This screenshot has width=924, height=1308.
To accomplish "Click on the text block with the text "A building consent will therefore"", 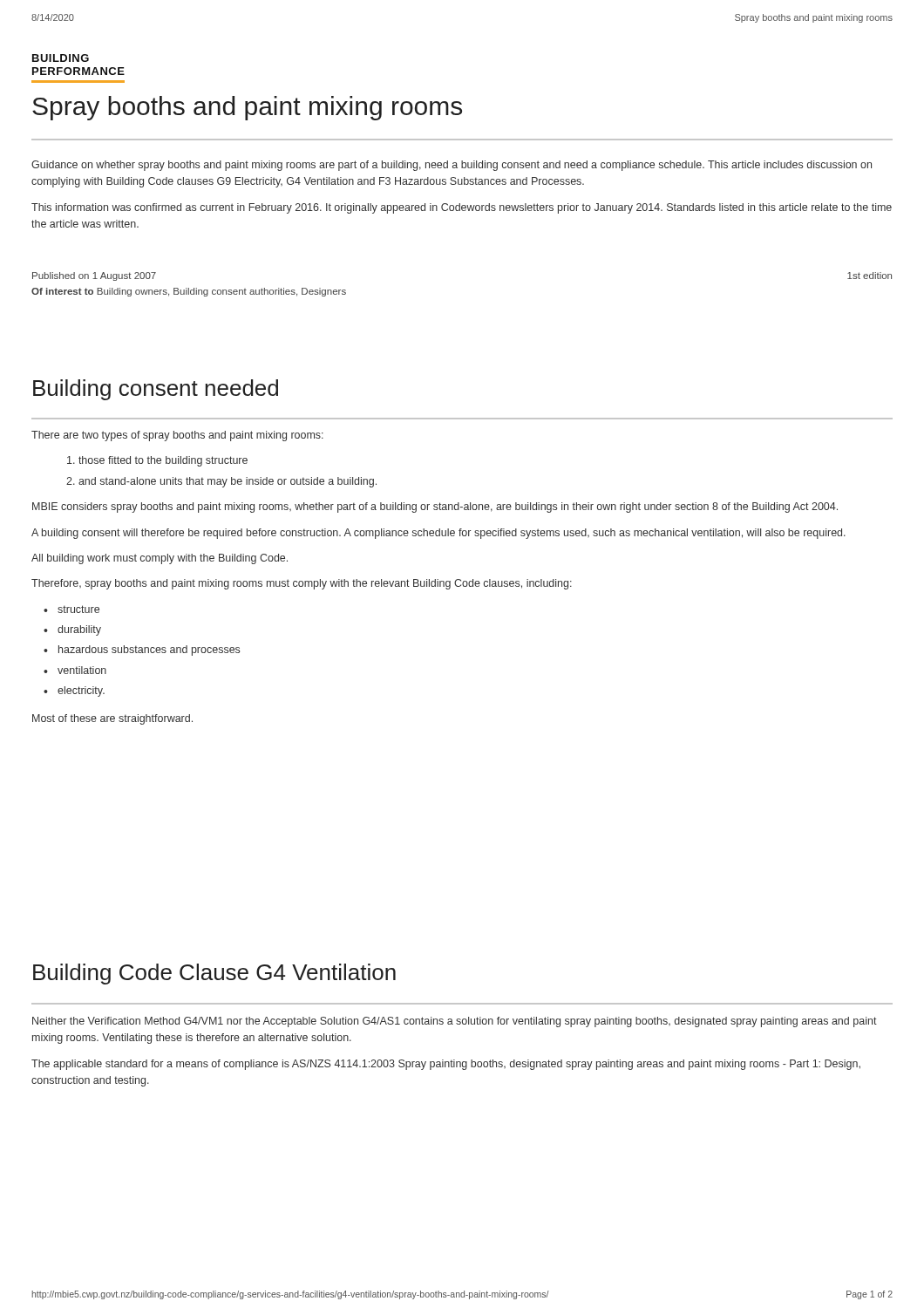I will (x=462, y=533).
